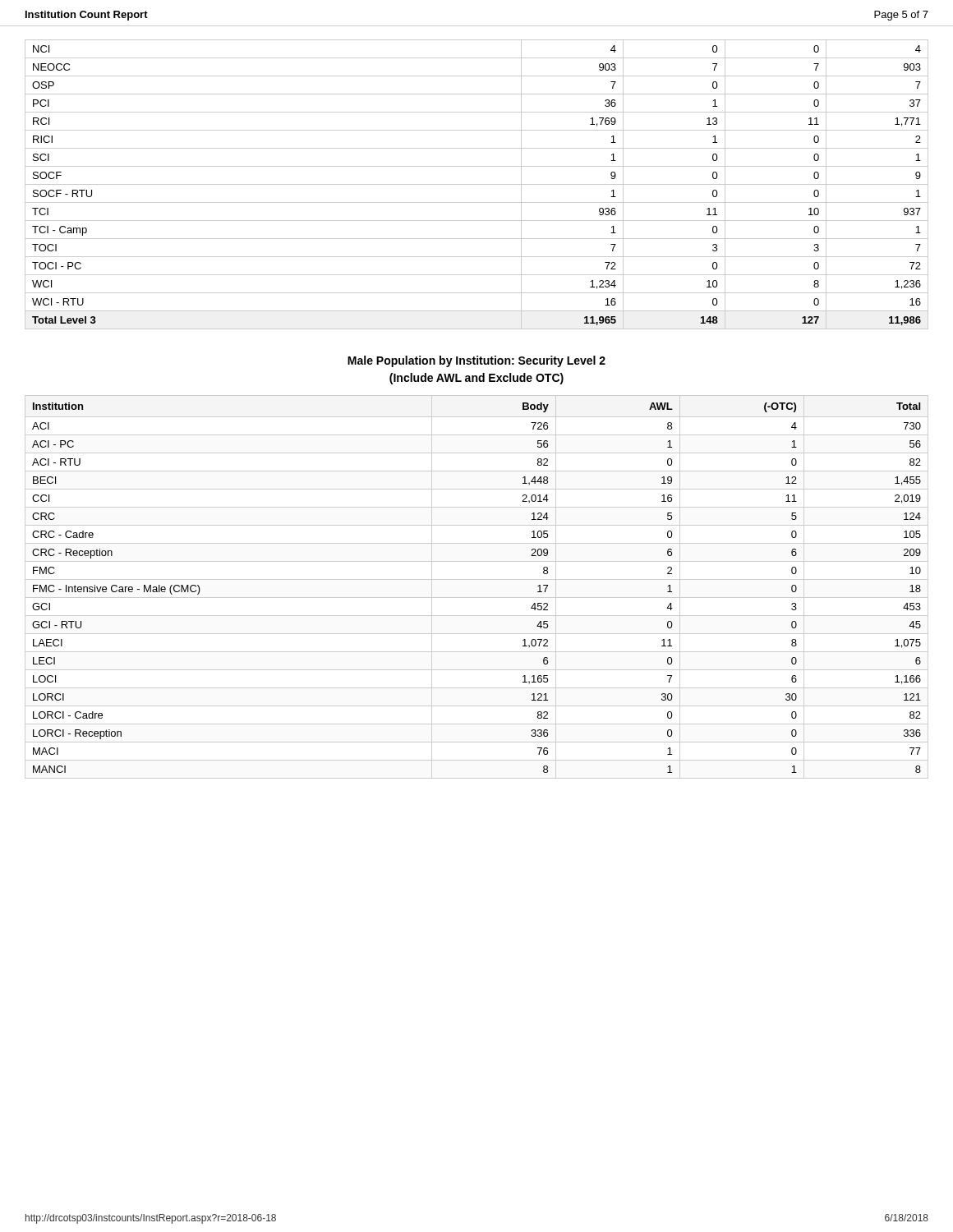
Task: Locate the block starting "Male Population by"
Action: [x=476, y=369]
